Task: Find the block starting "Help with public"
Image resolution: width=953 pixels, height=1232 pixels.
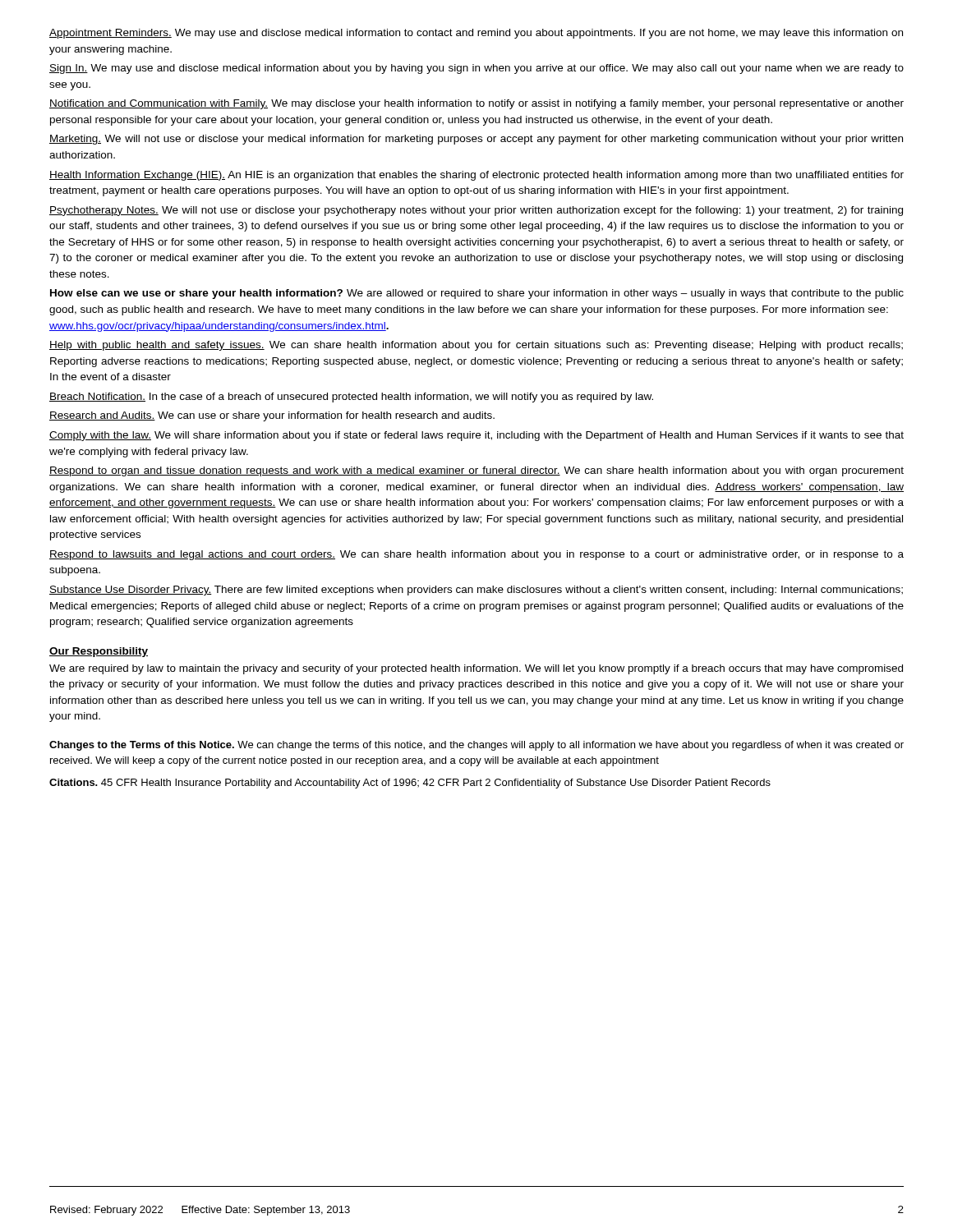Action: pos(476,361)
